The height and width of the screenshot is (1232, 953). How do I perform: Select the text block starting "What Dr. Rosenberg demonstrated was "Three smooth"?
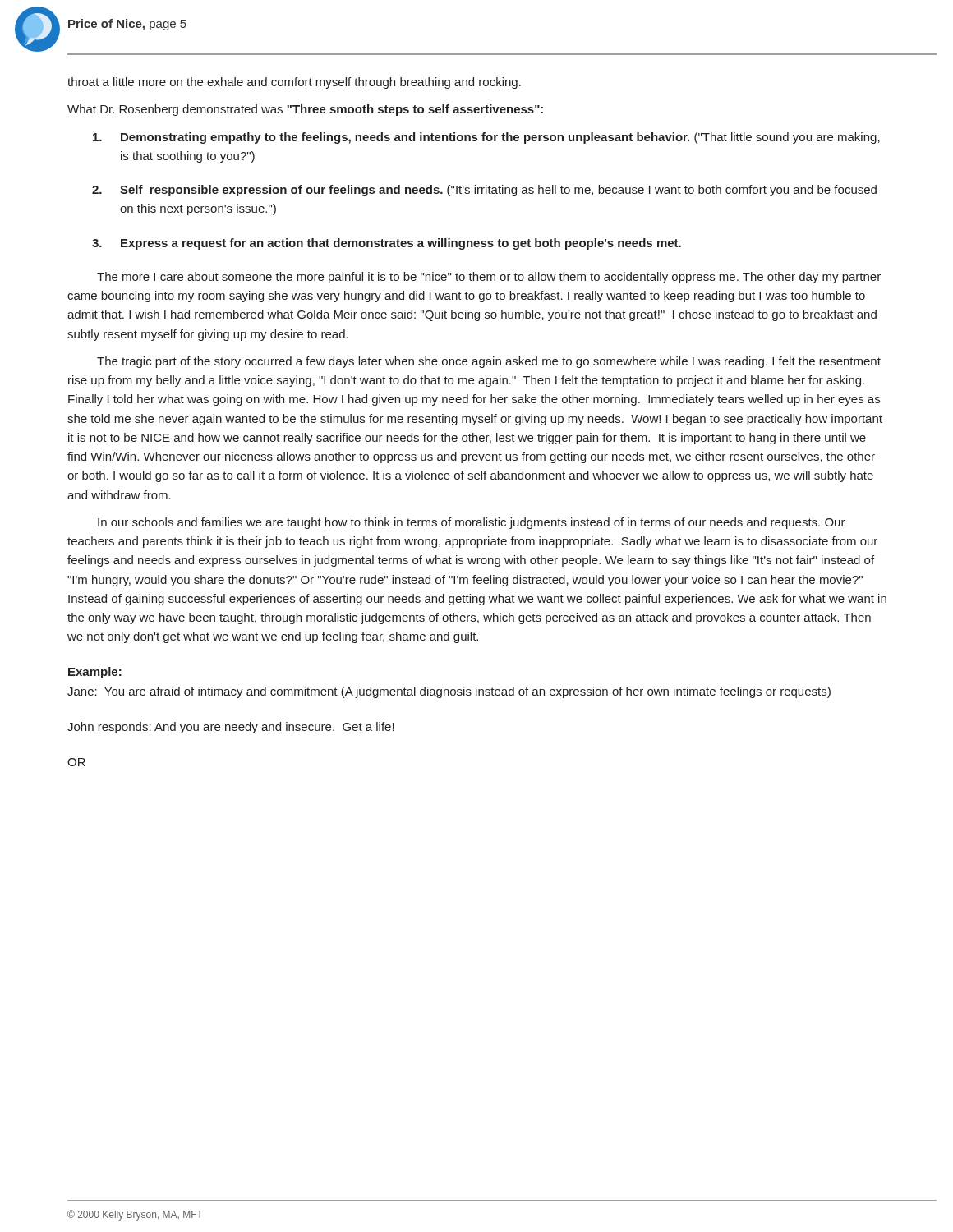tap(306, 109)
